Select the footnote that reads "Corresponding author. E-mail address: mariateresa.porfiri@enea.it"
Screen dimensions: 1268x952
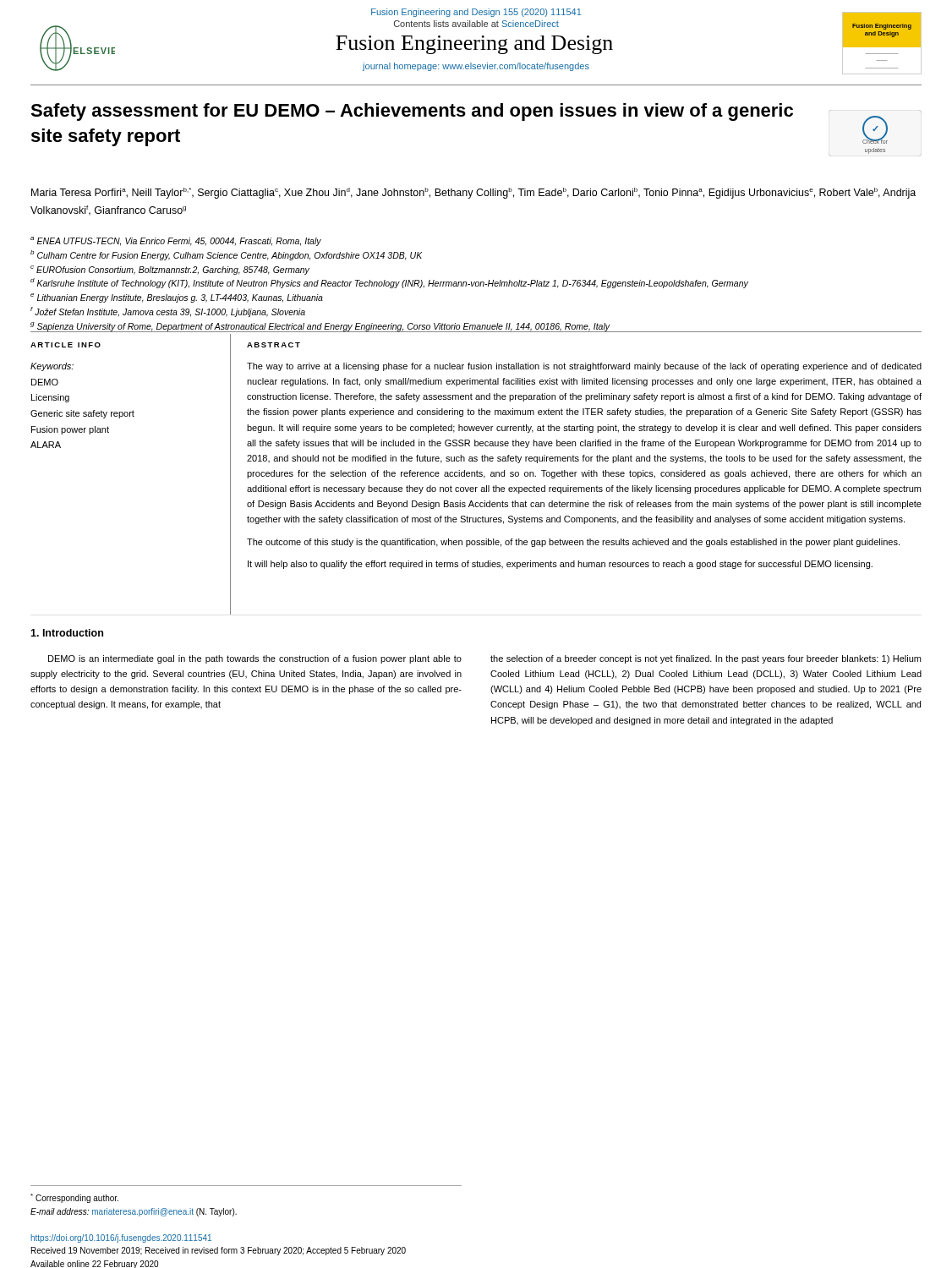click(218, 1230)
